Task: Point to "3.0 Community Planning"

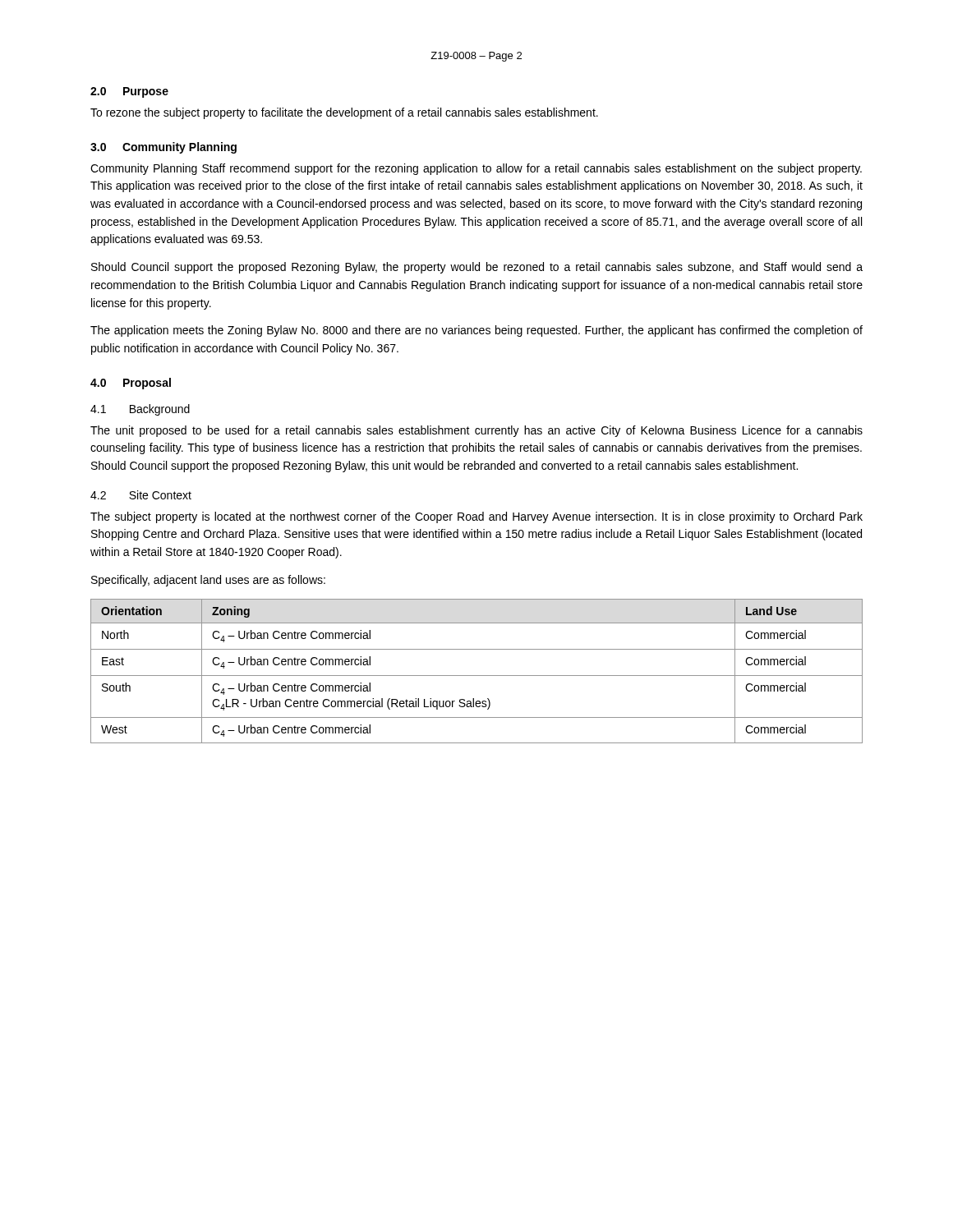Action: [x=164, y=147]
